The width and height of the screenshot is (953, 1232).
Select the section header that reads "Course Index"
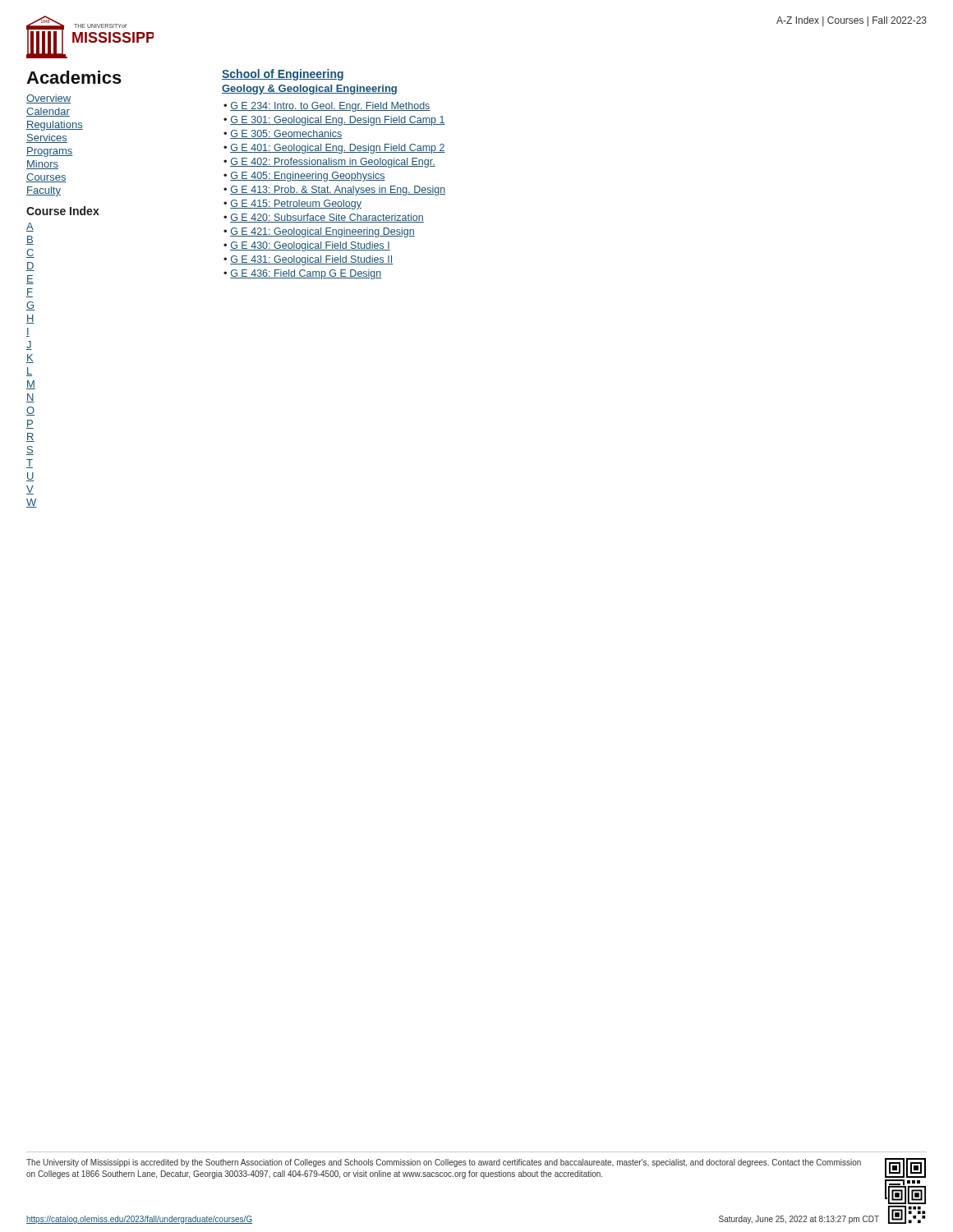pos(63,211)
